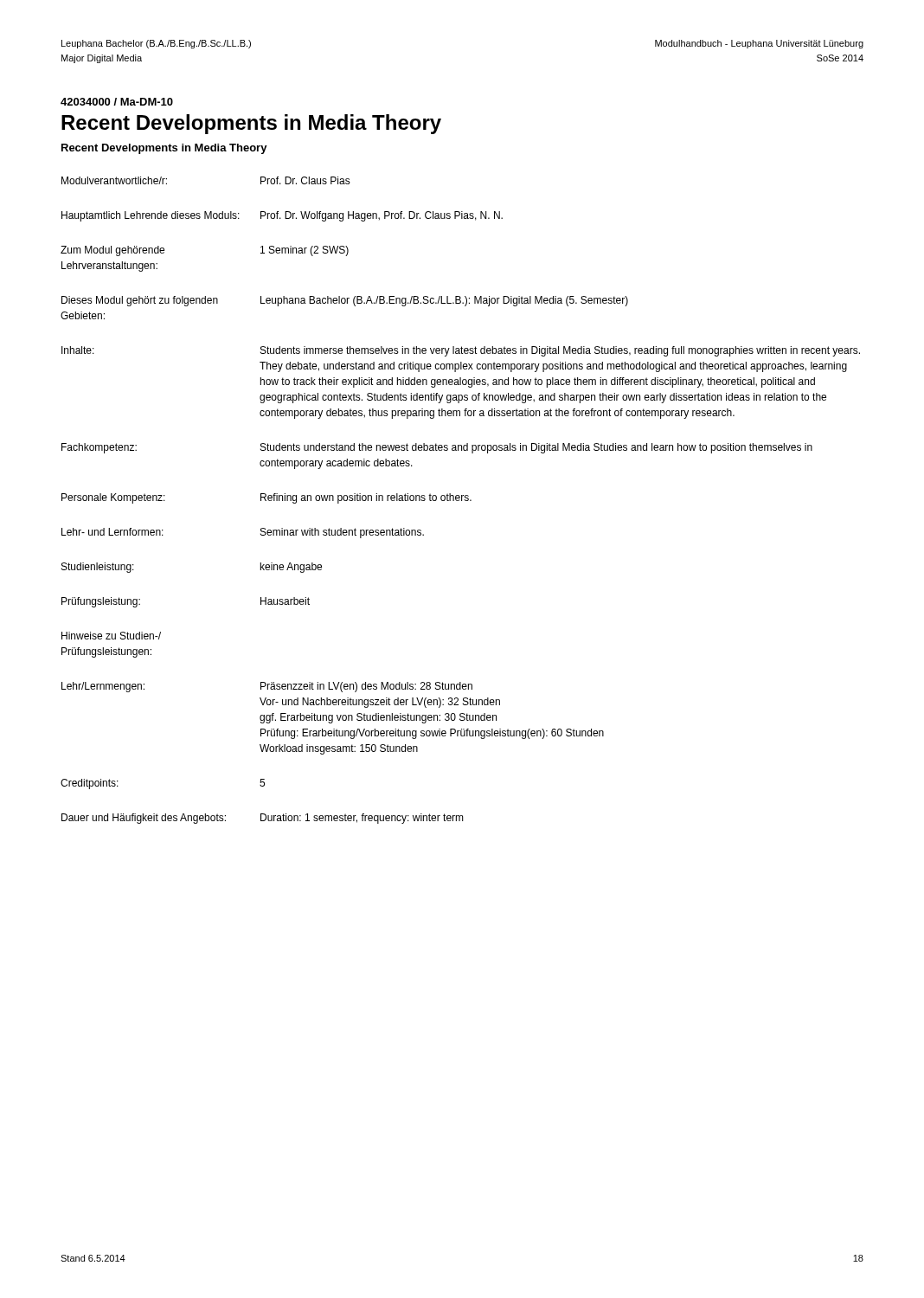The width and height of the screenshot is (924, 1298).
Task: Locate the text "1 Seminar (2 SWS)"
Action: pos(304,250)
